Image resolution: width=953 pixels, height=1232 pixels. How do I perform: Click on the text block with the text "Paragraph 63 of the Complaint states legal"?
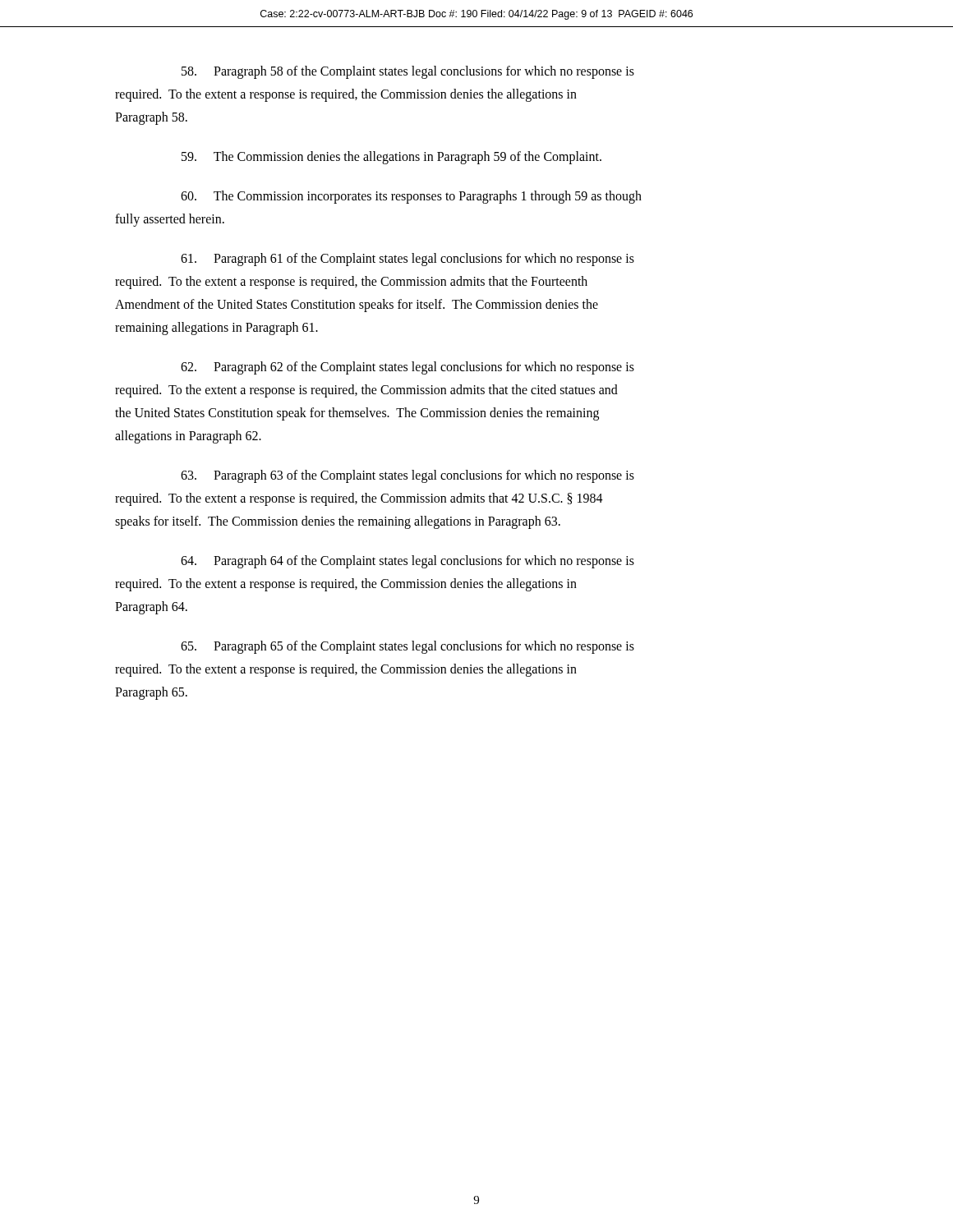[x=476, y=499]
